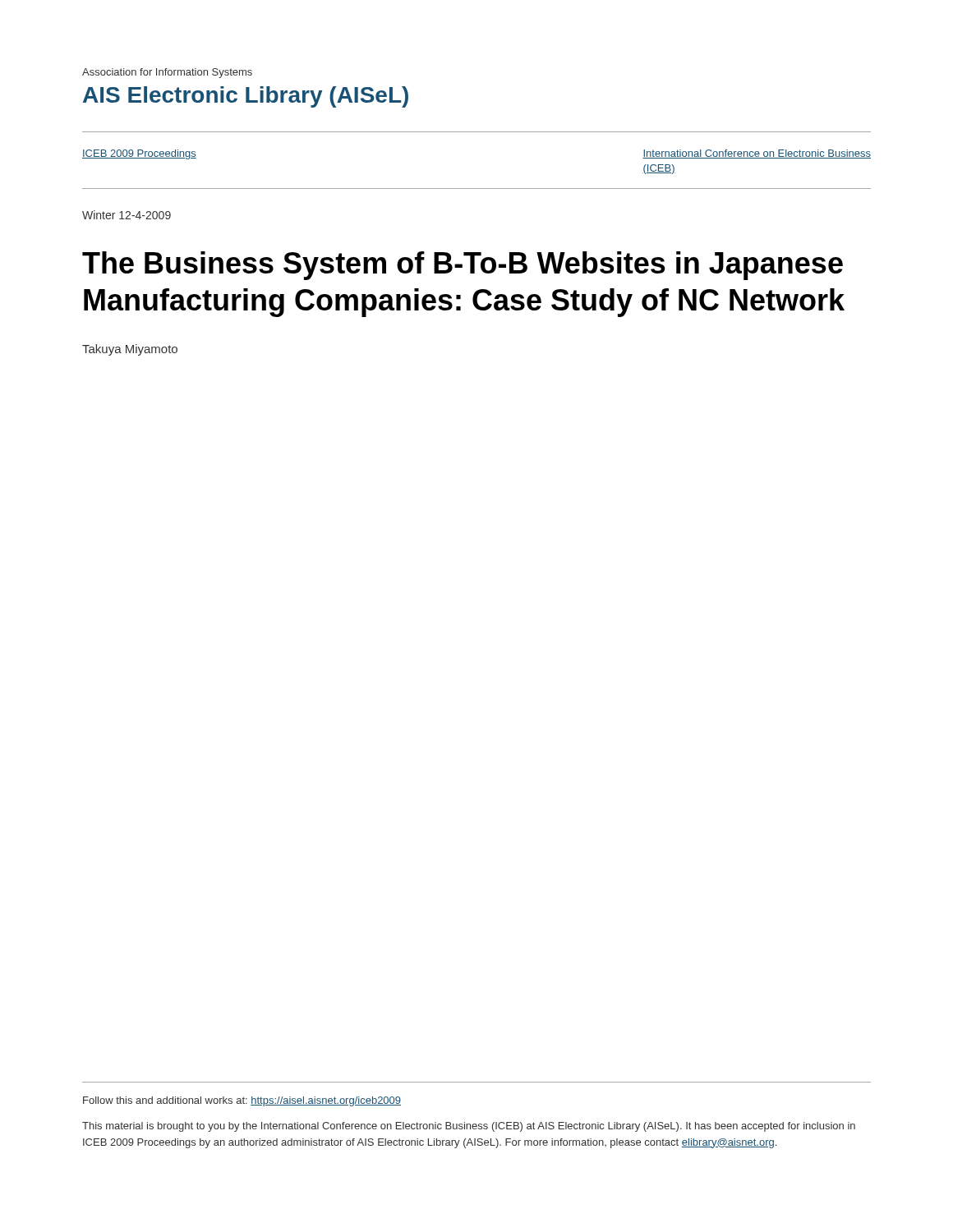The image size is (953, 1232).
Task: Select the text block that reads "This material is brought"
Action: (x=469, y=1134)
